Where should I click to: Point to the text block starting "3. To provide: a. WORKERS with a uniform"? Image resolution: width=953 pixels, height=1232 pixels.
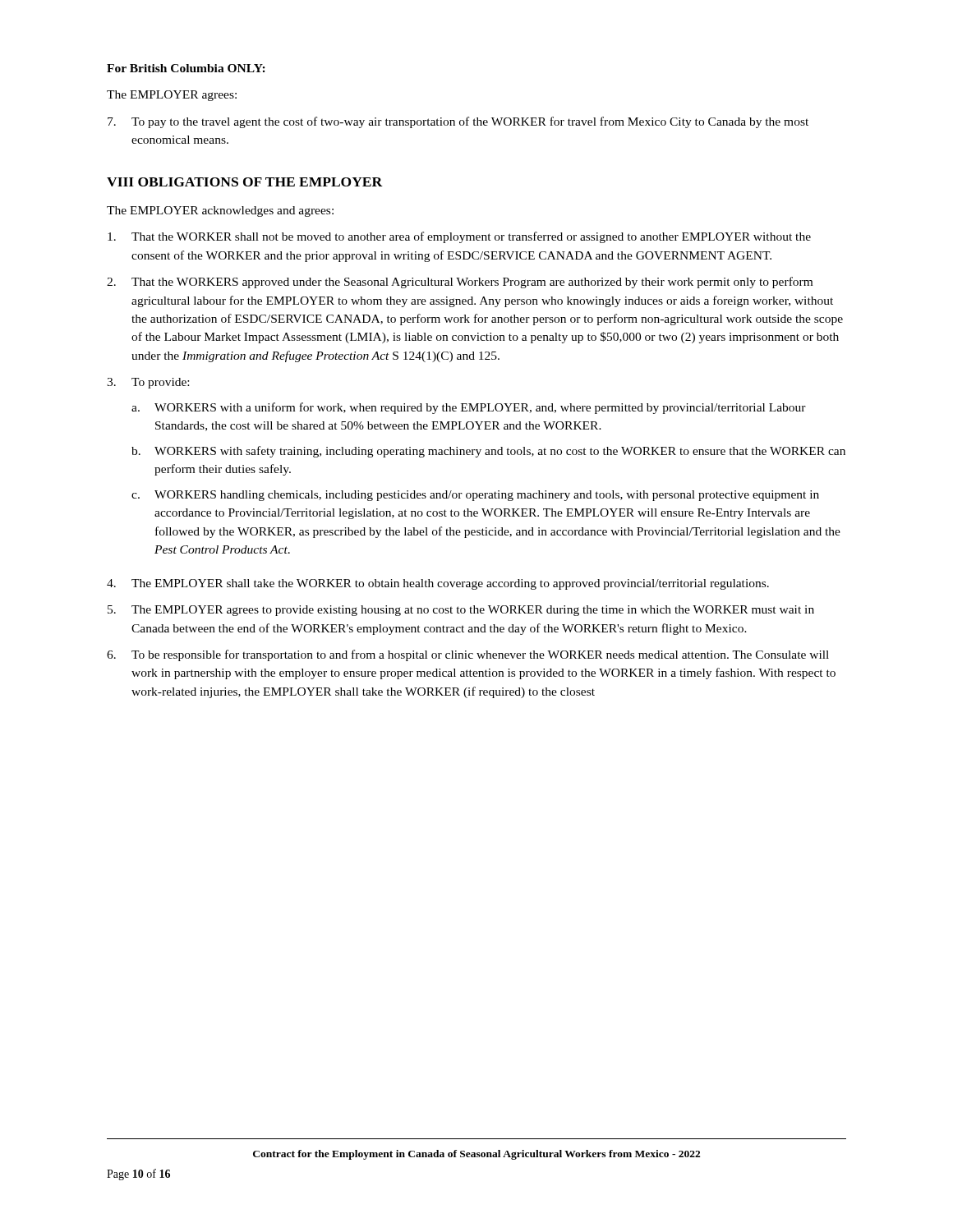(148, 383)
